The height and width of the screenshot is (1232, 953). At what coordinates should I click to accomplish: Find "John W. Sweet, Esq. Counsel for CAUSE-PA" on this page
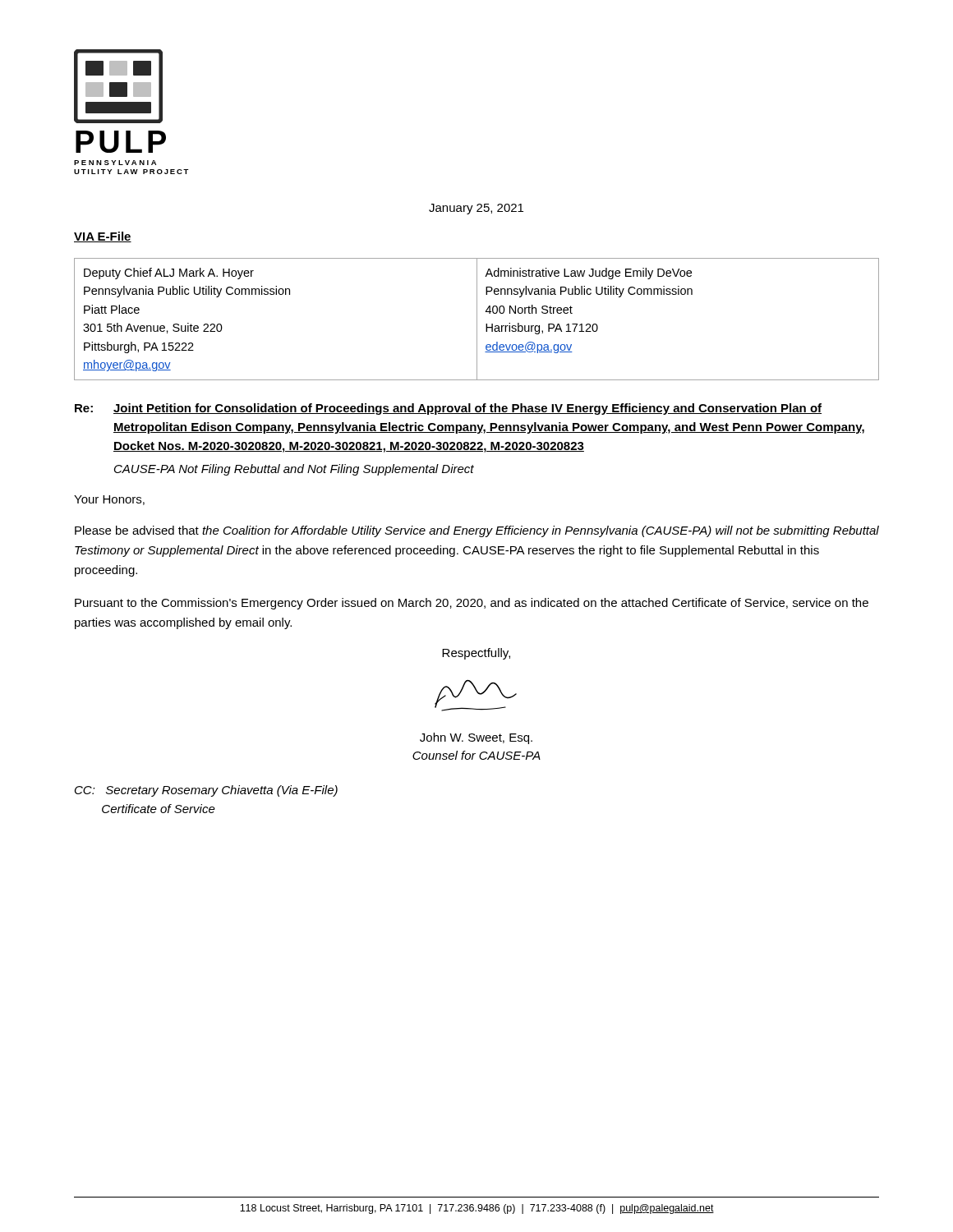(476, 746)
